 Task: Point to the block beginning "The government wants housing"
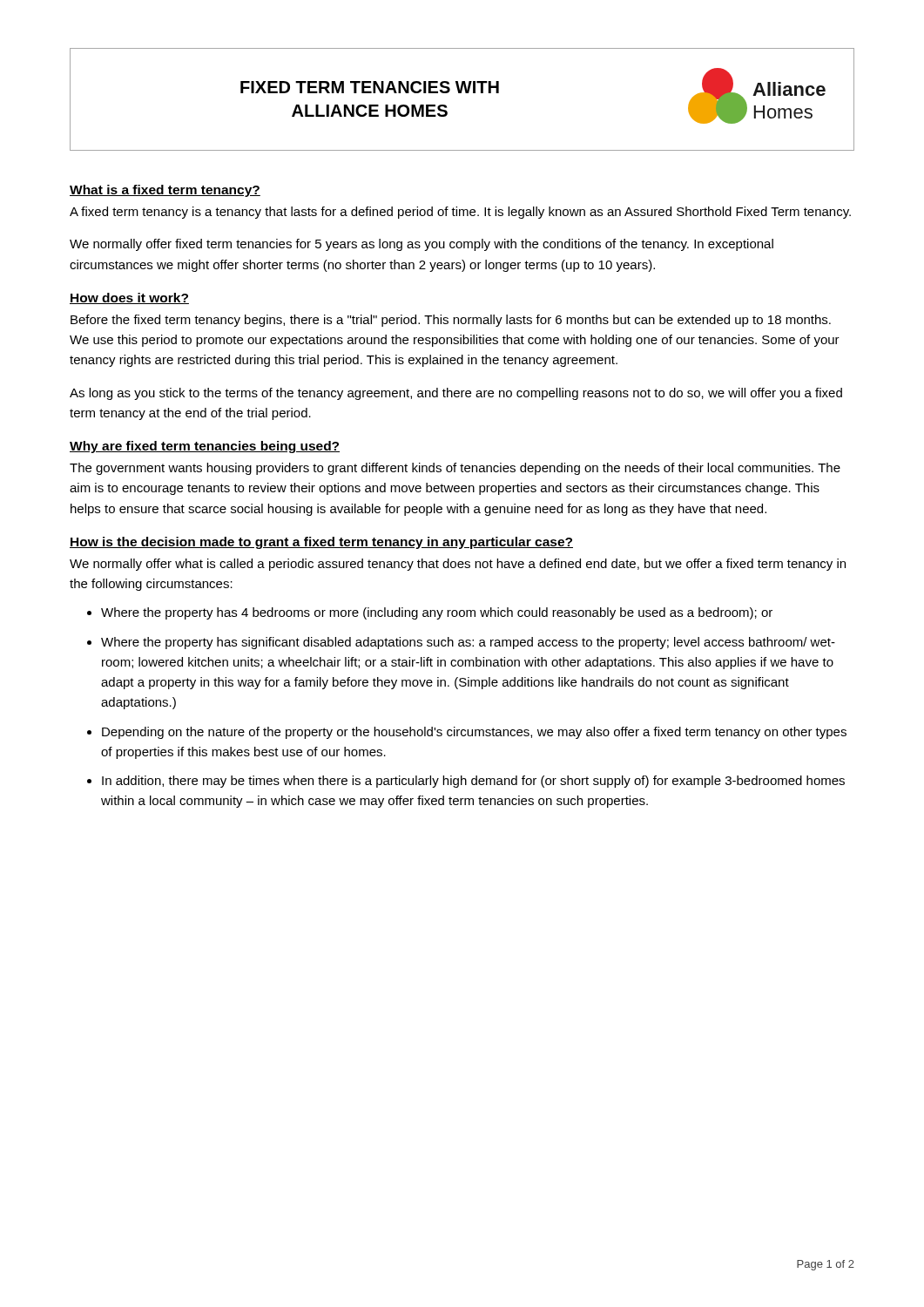455,488
